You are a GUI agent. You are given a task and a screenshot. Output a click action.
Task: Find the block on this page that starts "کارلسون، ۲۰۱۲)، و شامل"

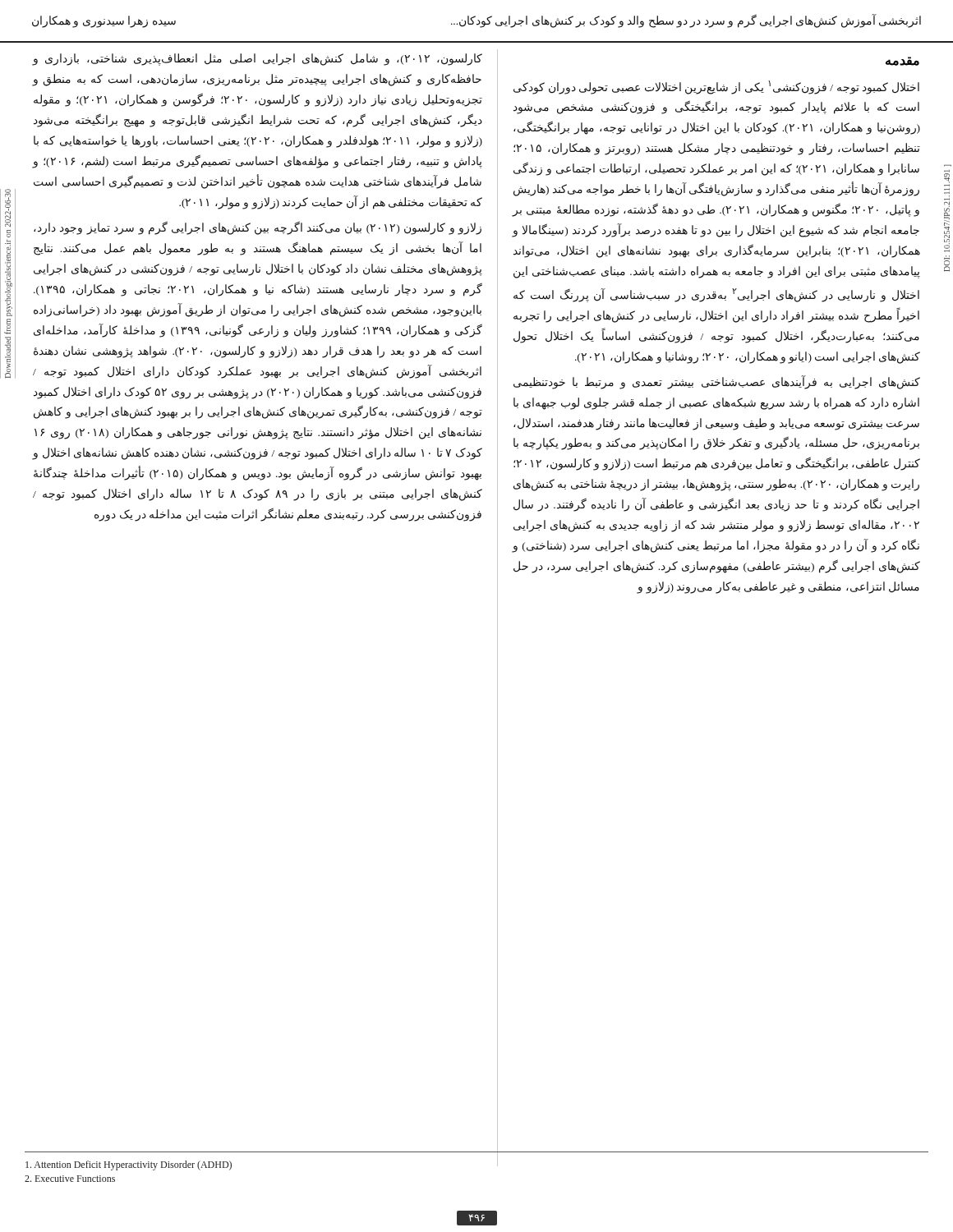pos(258,131)
